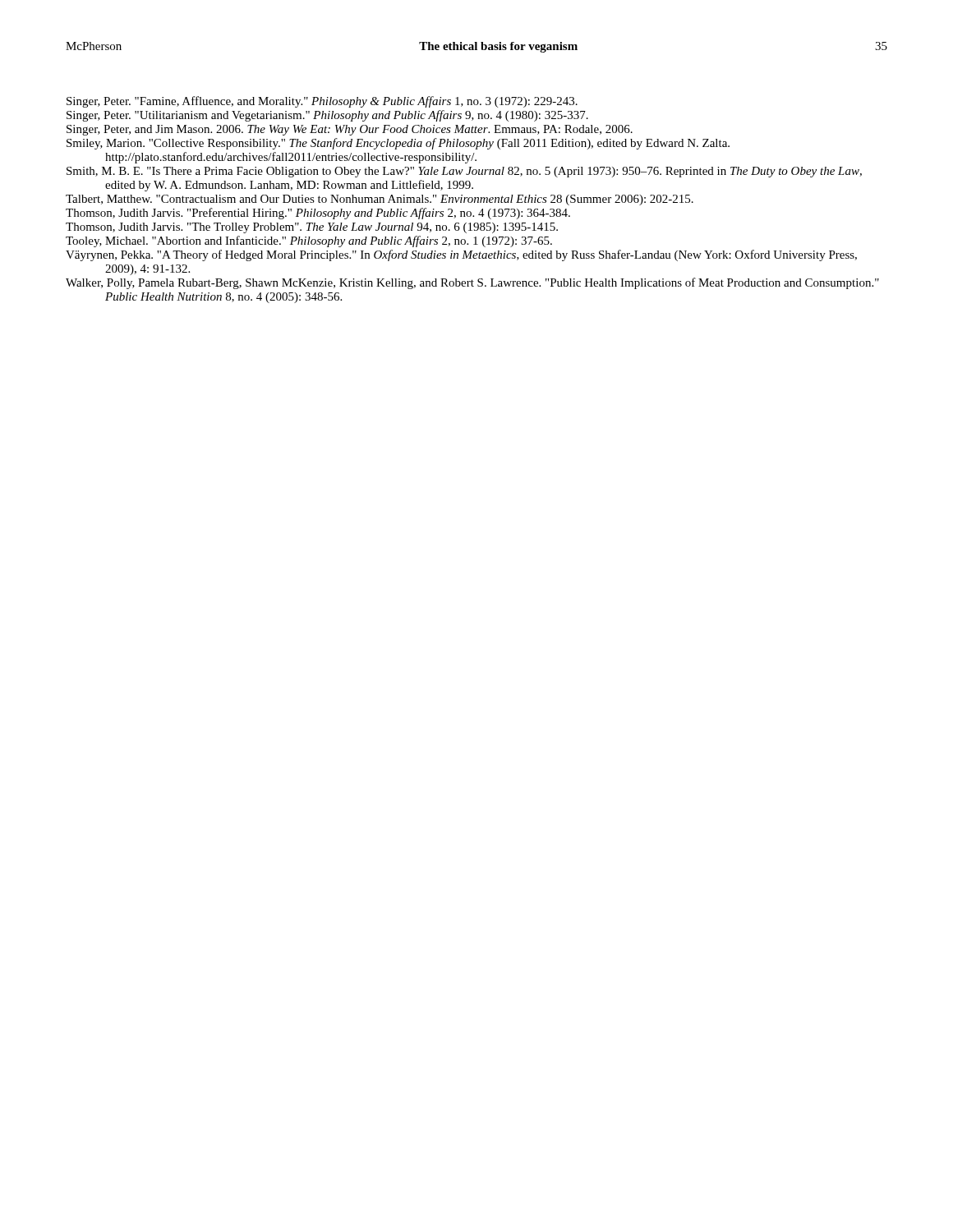
Task: Click on the region starting "Talbert, Matthew. "Contractualism and Our Duties"
Action: (380, 199)
